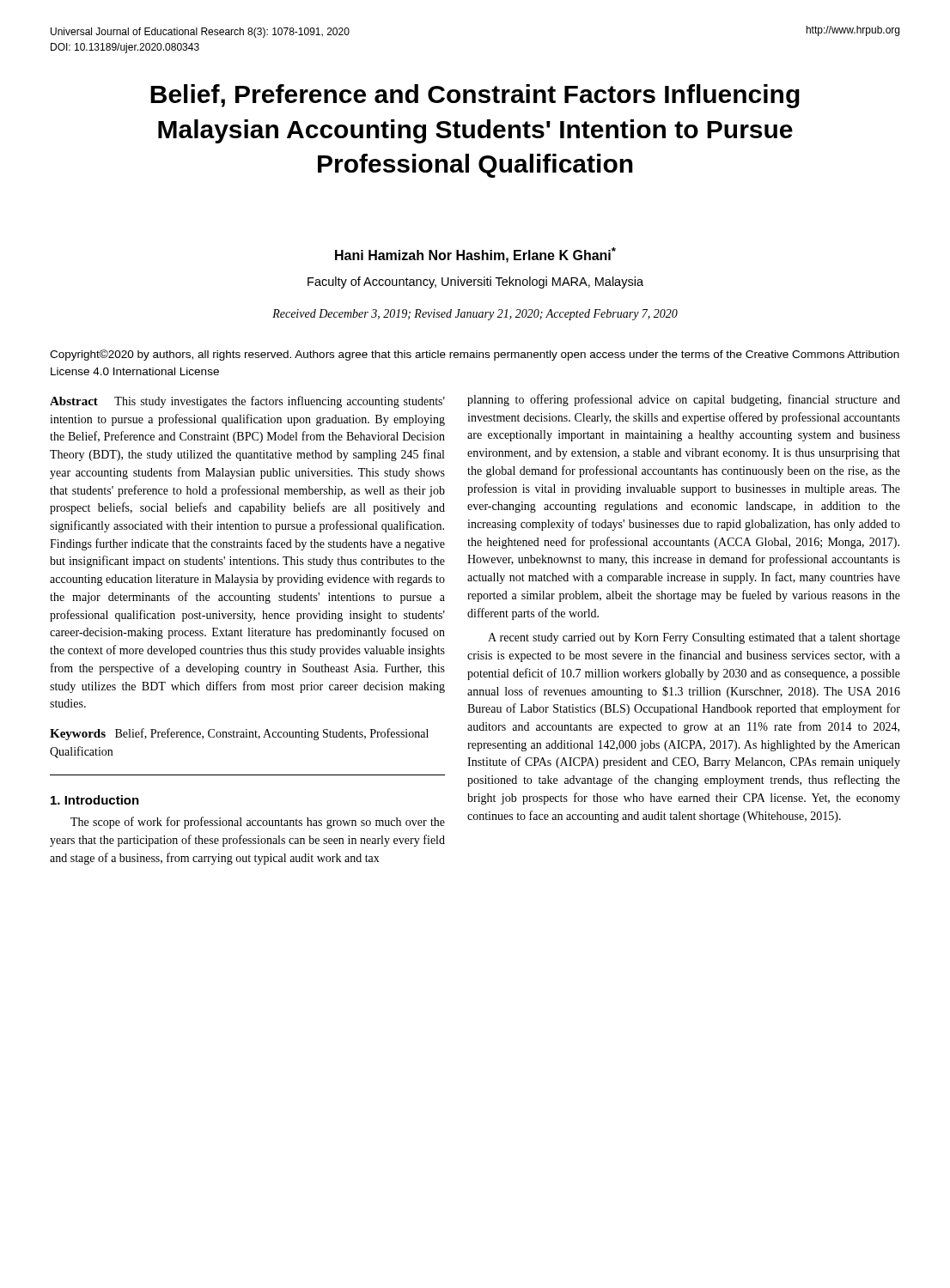
Task: Locate the block of text that opens with "Abstract This study"
Action: click(247, 552)
